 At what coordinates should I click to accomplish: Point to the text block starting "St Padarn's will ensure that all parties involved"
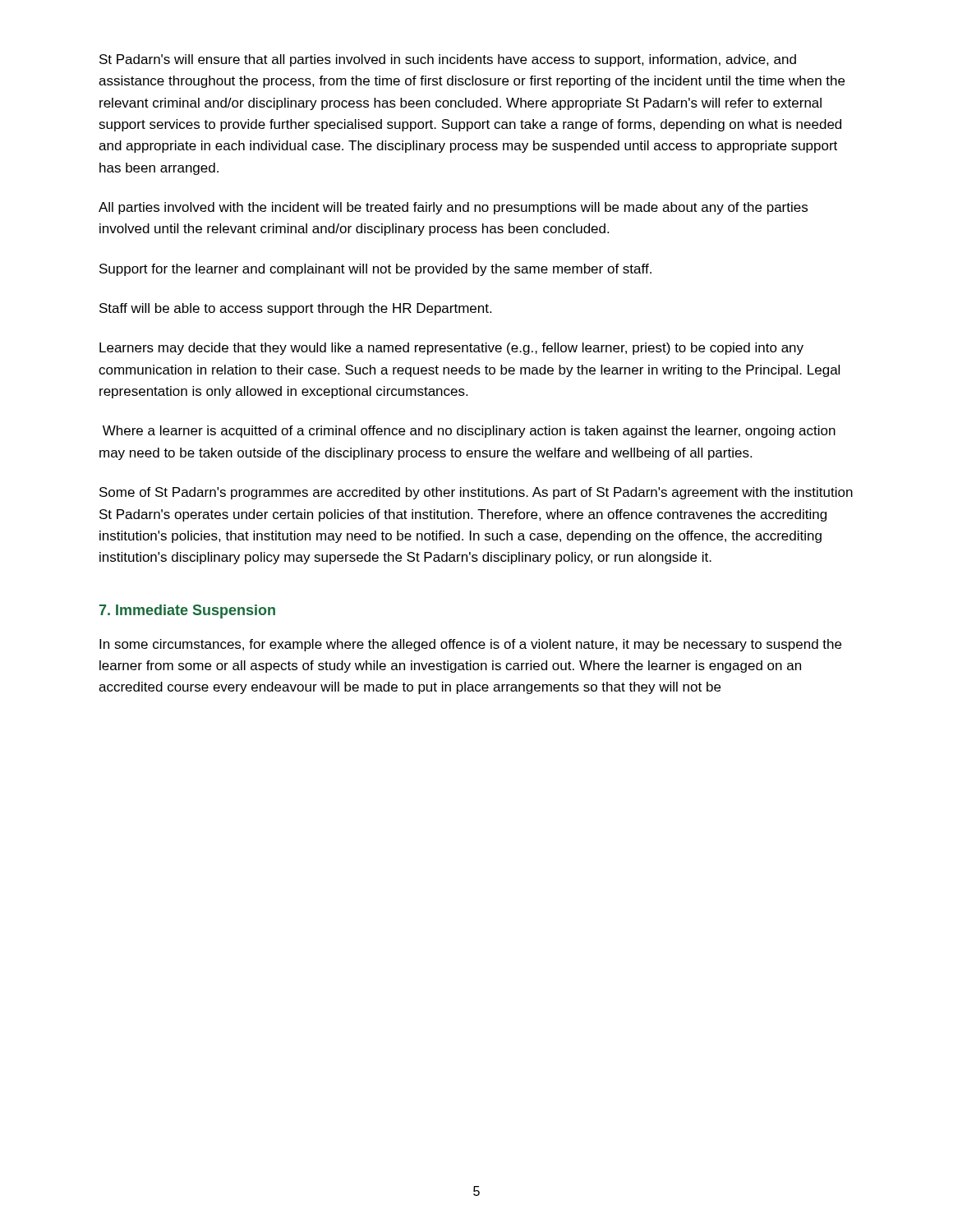[x=472, y=114]
